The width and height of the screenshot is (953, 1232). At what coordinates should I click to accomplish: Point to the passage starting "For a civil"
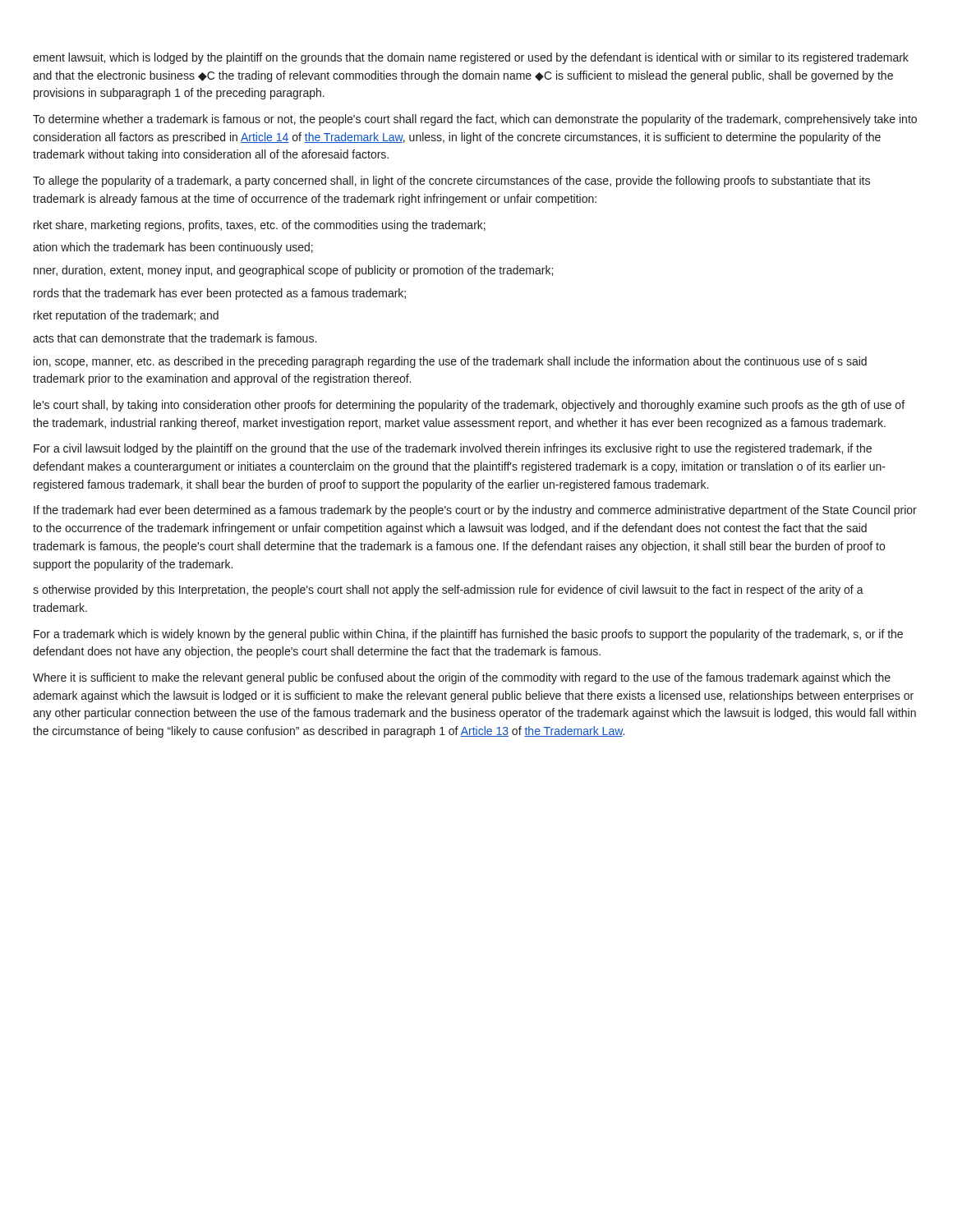click(459, 467)
